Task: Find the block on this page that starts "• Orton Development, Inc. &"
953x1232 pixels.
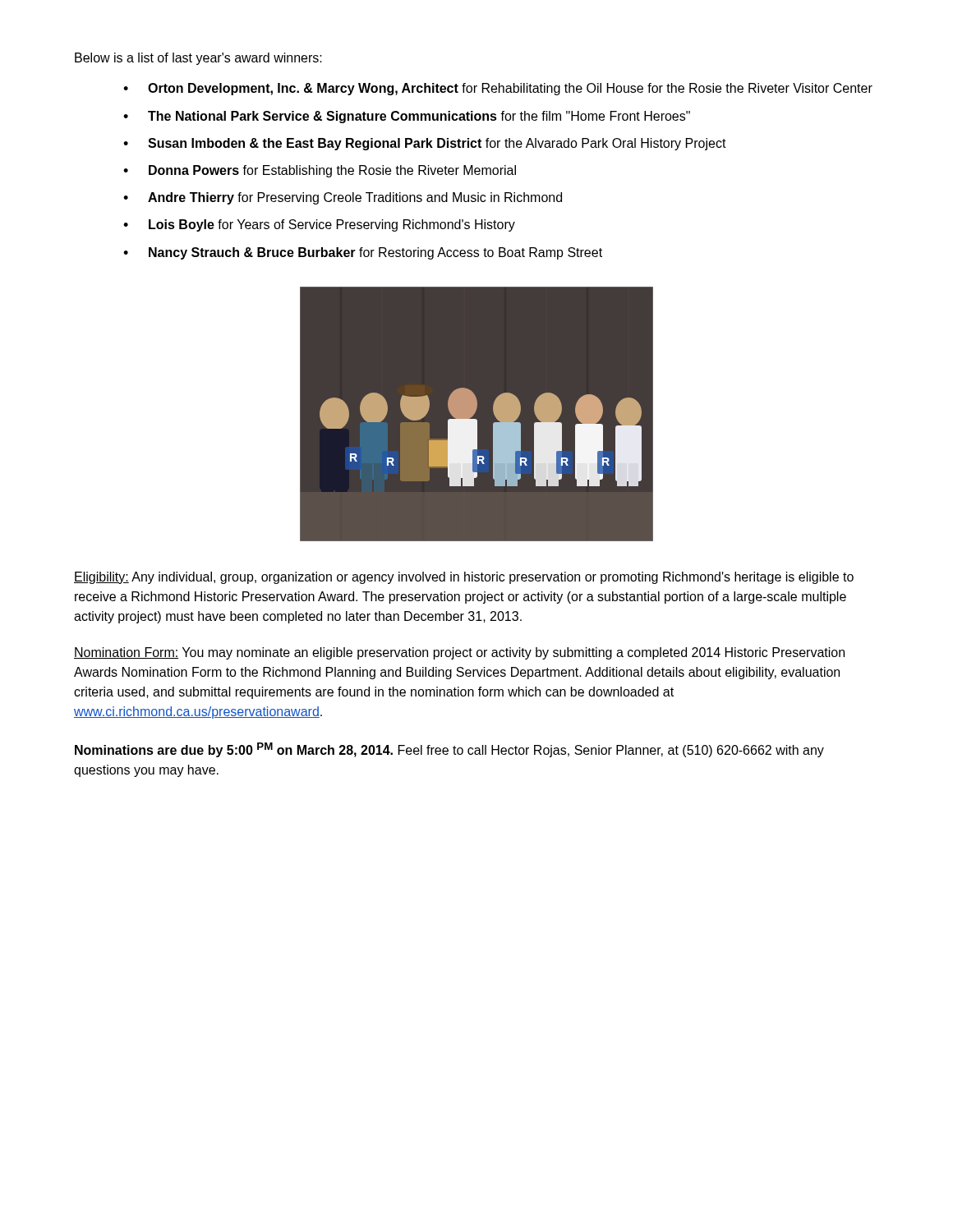Action: click(501, 171)
